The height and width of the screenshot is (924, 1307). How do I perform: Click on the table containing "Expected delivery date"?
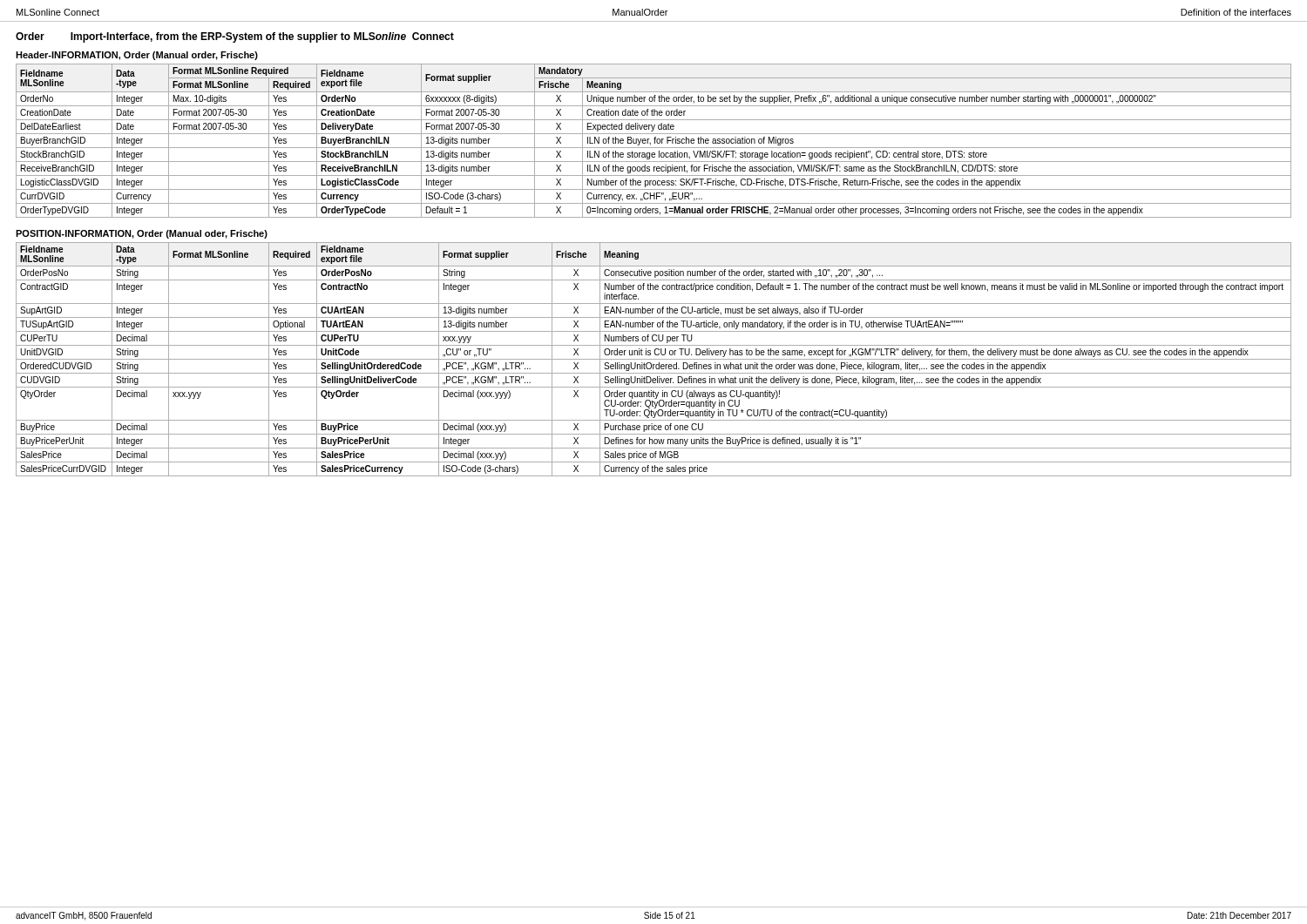pos(654,142)
